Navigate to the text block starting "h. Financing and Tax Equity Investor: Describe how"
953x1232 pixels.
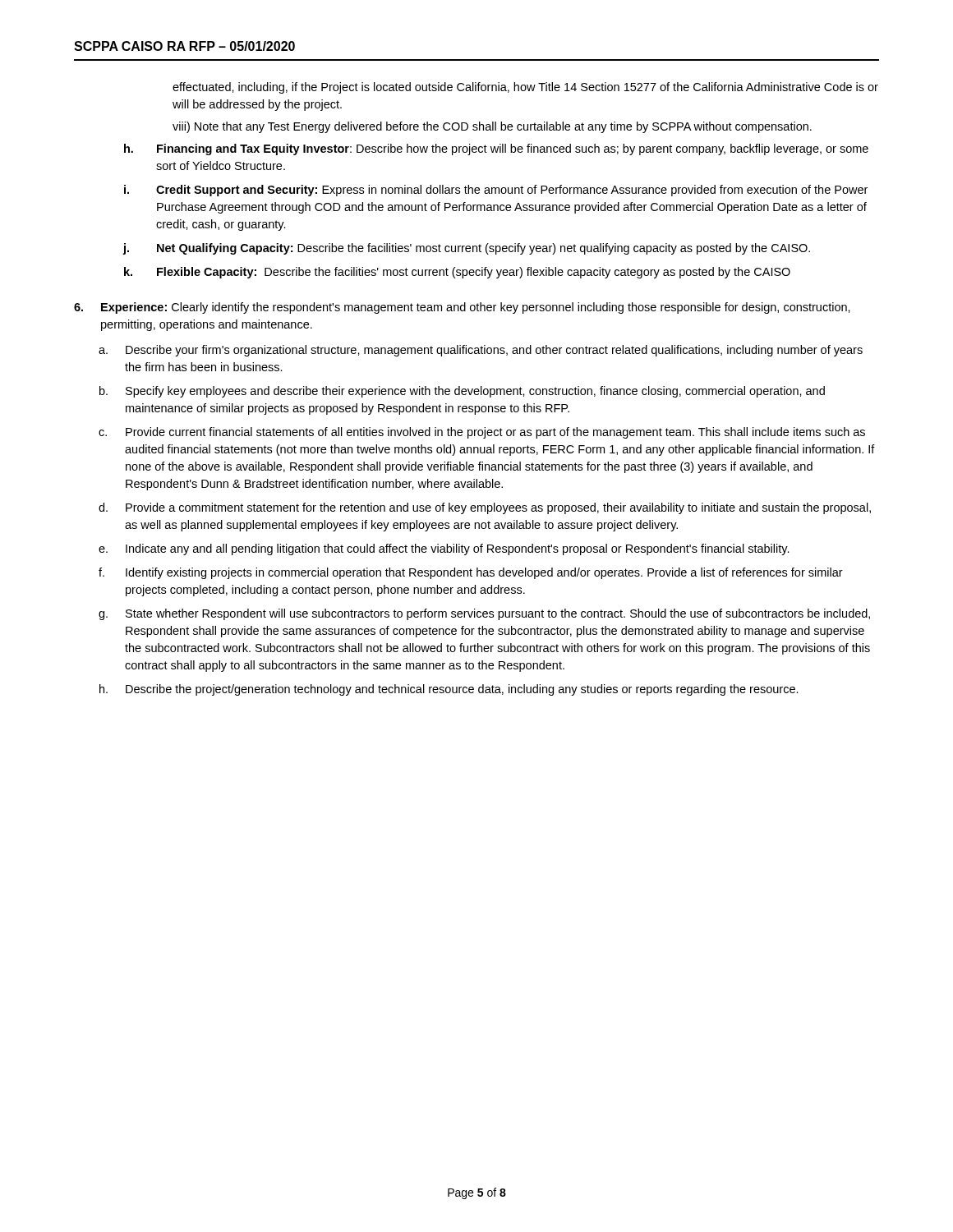point(501,158)
